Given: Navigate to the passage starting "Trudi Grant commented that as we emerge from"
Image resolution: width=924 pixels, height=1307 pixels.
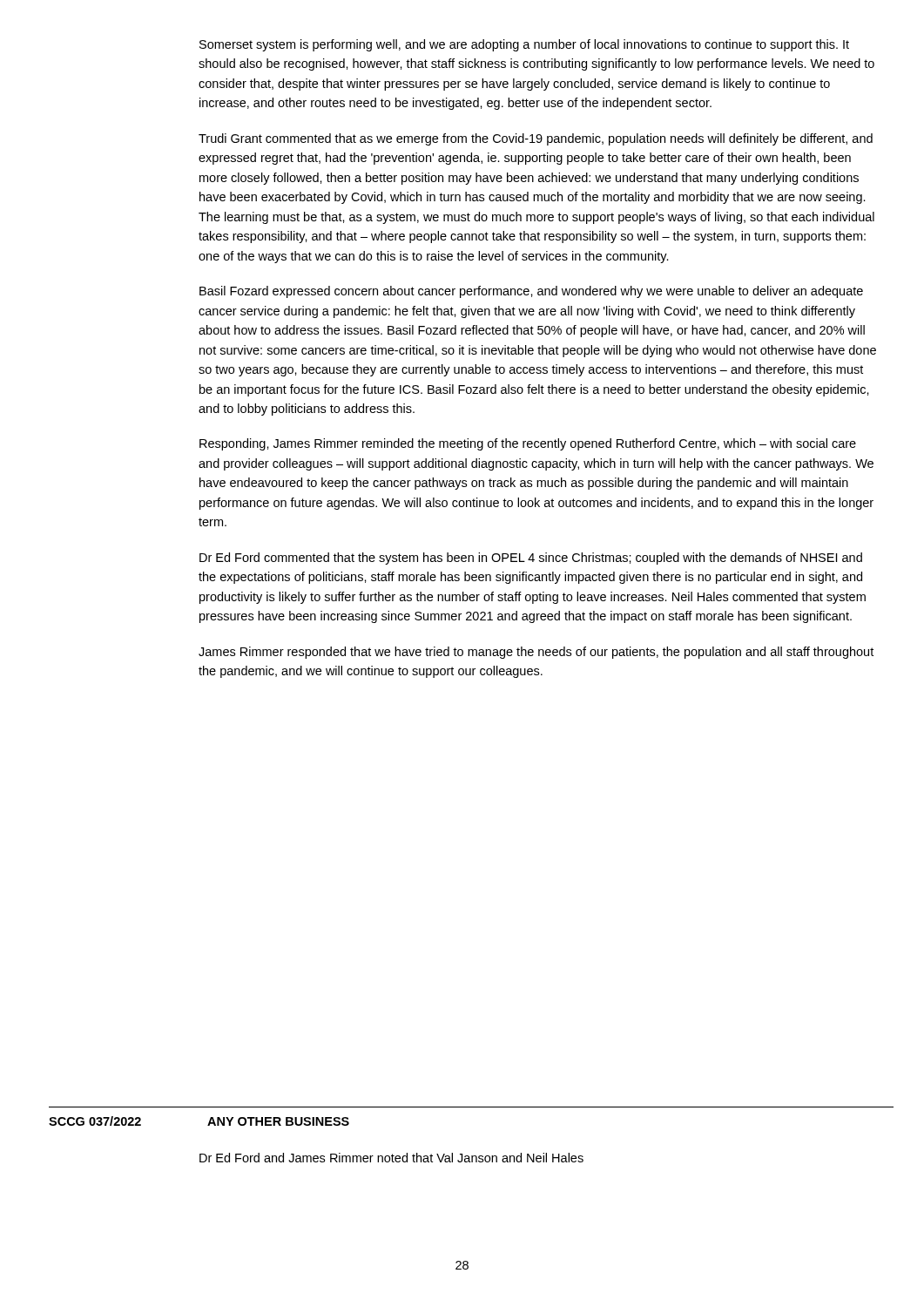Looking at the screenshot, I should pyautogui.click(x=537, y=197).
